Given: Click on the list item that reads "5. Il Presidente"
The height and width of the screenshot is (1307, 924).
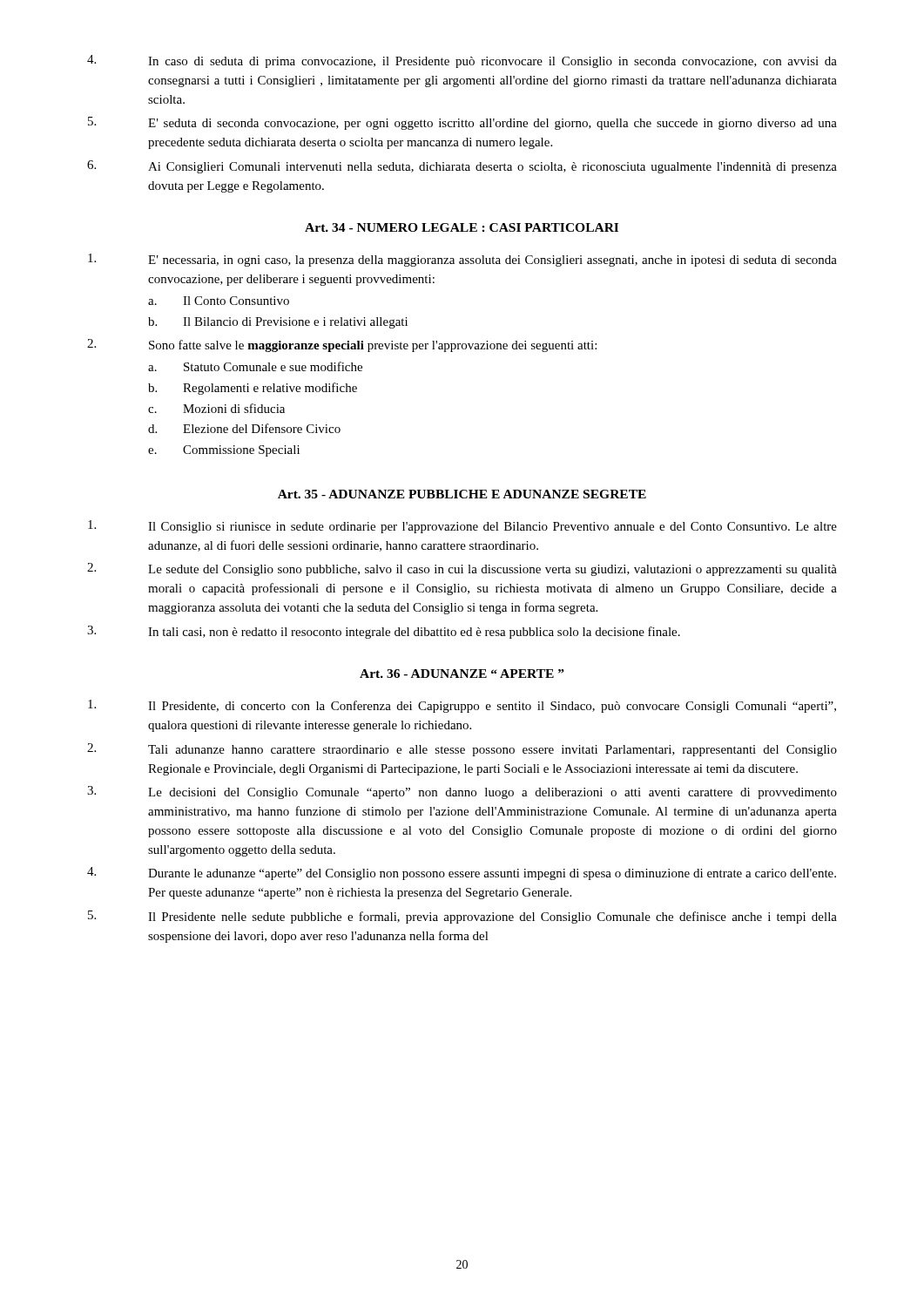Looking at the screenshot, I should pos(462,927).
